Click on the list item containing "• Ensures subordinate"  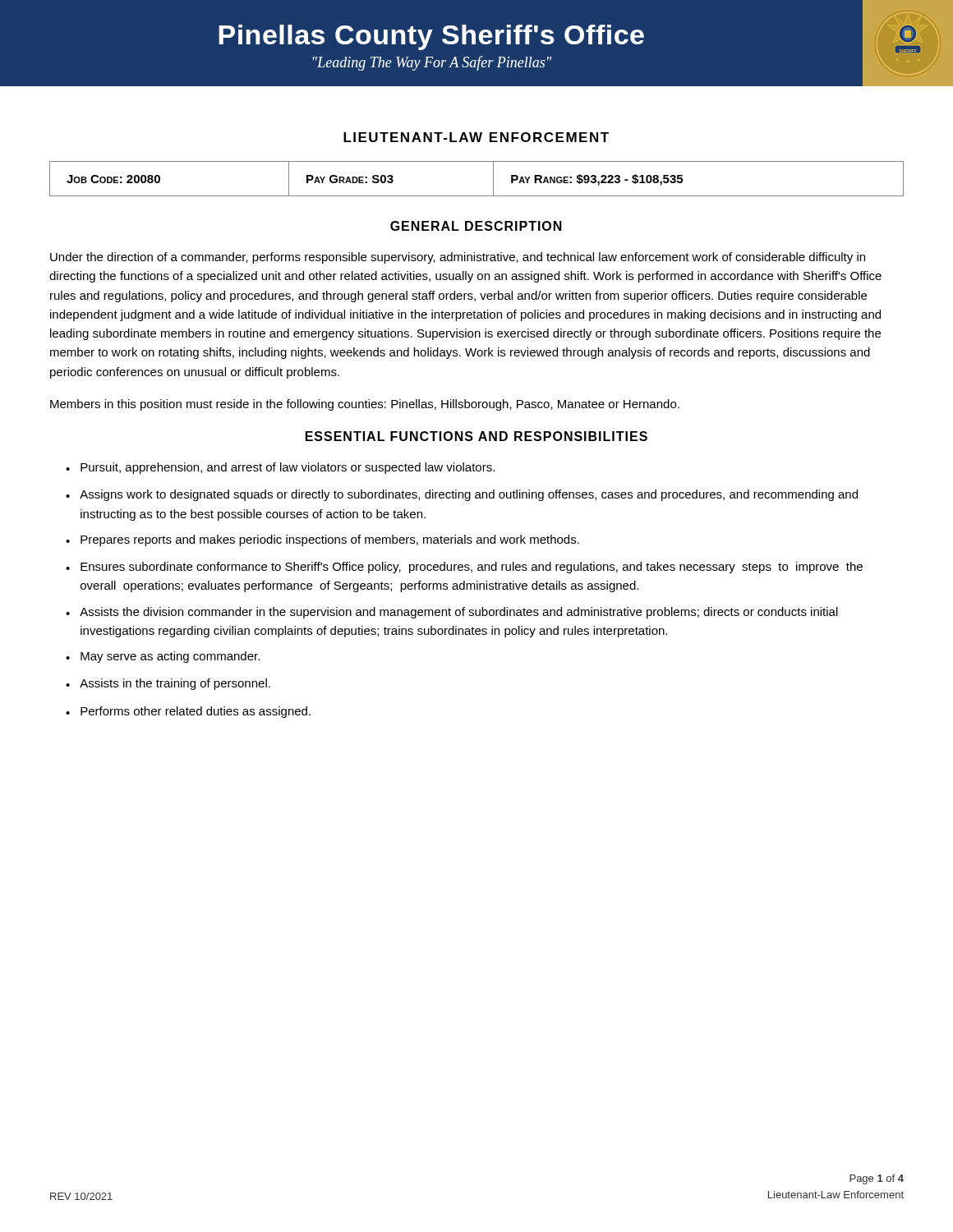pyautogui.click(x=485, y=576)
